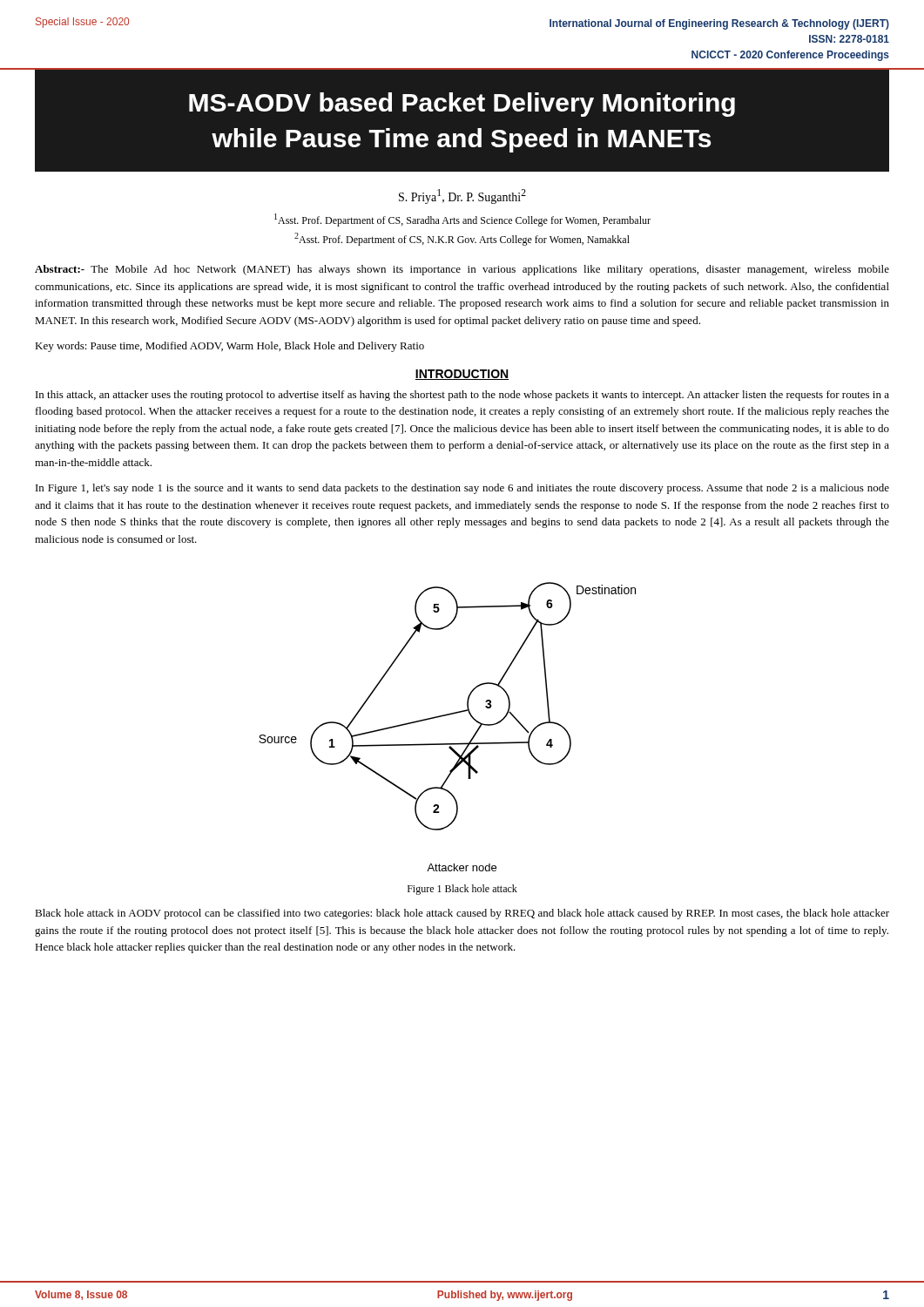
Task: Locate the block of text that opens with "In Figure 1, let's say node"
Action: [462, 513]
